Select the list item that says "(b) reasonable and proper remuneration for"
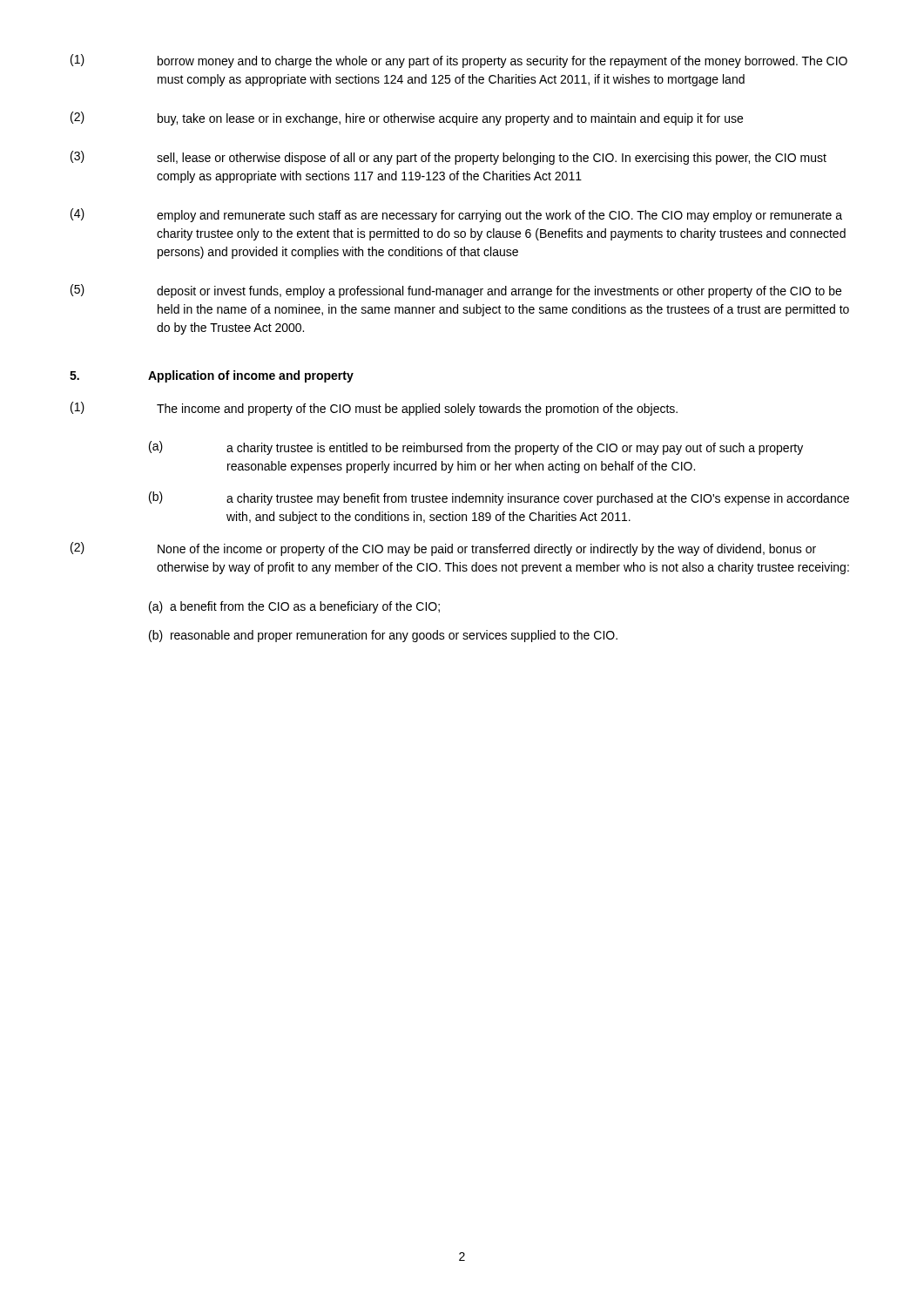Image resolution: width=924 pixels, height=1307 pixels. click(383, 635)
